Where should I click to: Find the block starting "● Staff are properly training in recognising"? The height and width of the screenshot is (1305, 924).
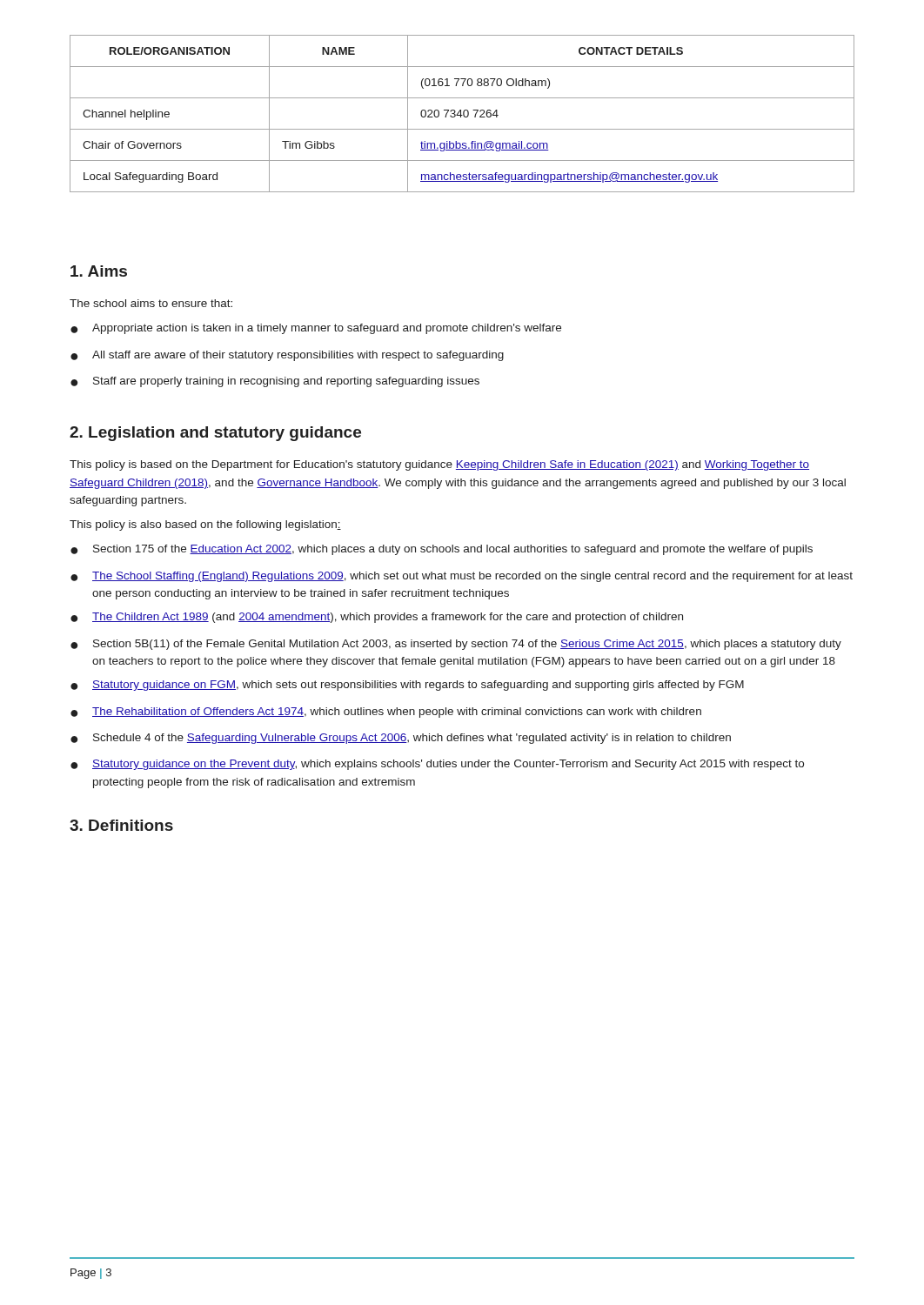coord(462,383)
